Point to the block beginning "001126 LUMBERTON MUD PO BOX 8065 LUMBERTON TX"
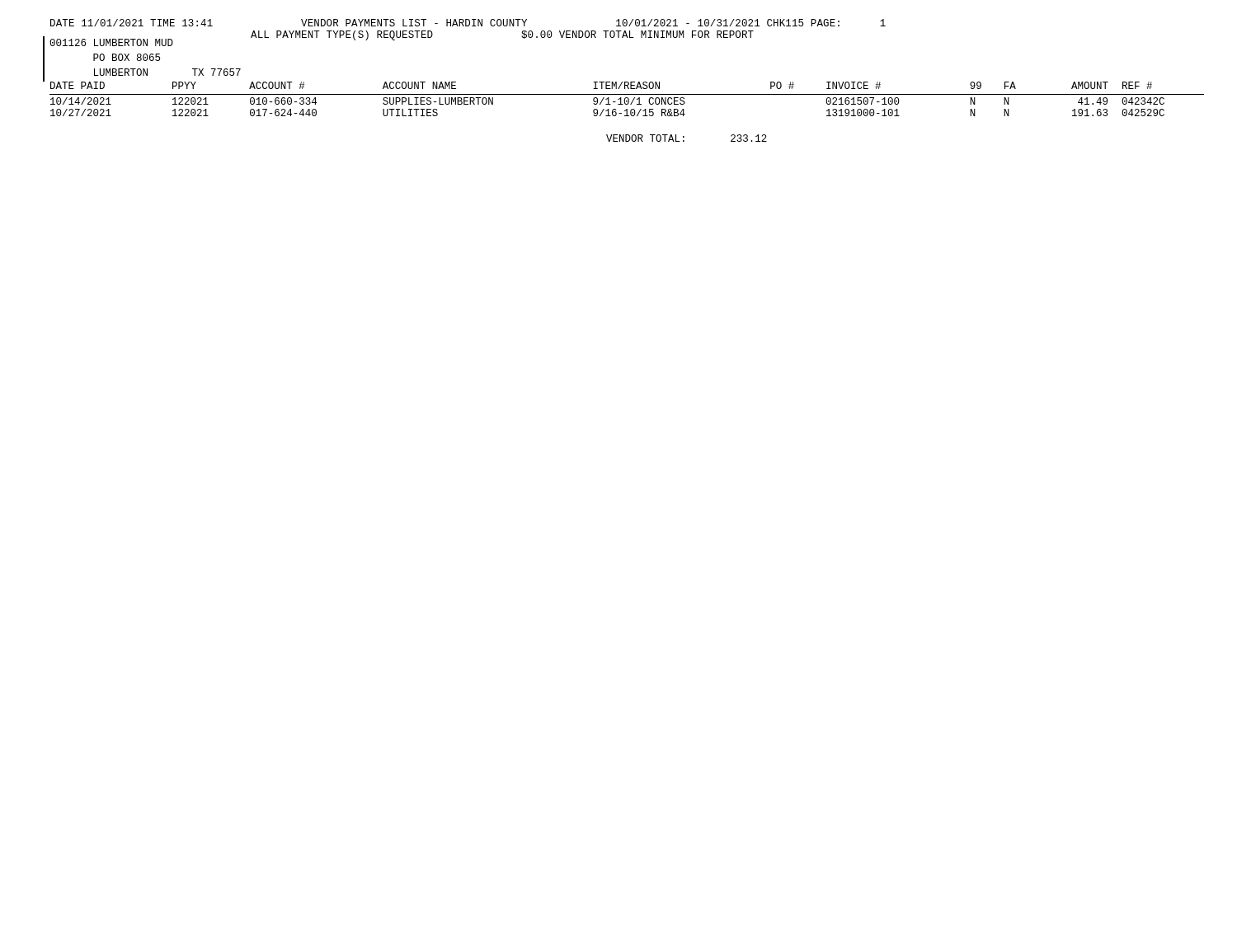Image resolution: width=1237 pixels, height=952 pixels. pyautogui.click(x=145, y=59)
